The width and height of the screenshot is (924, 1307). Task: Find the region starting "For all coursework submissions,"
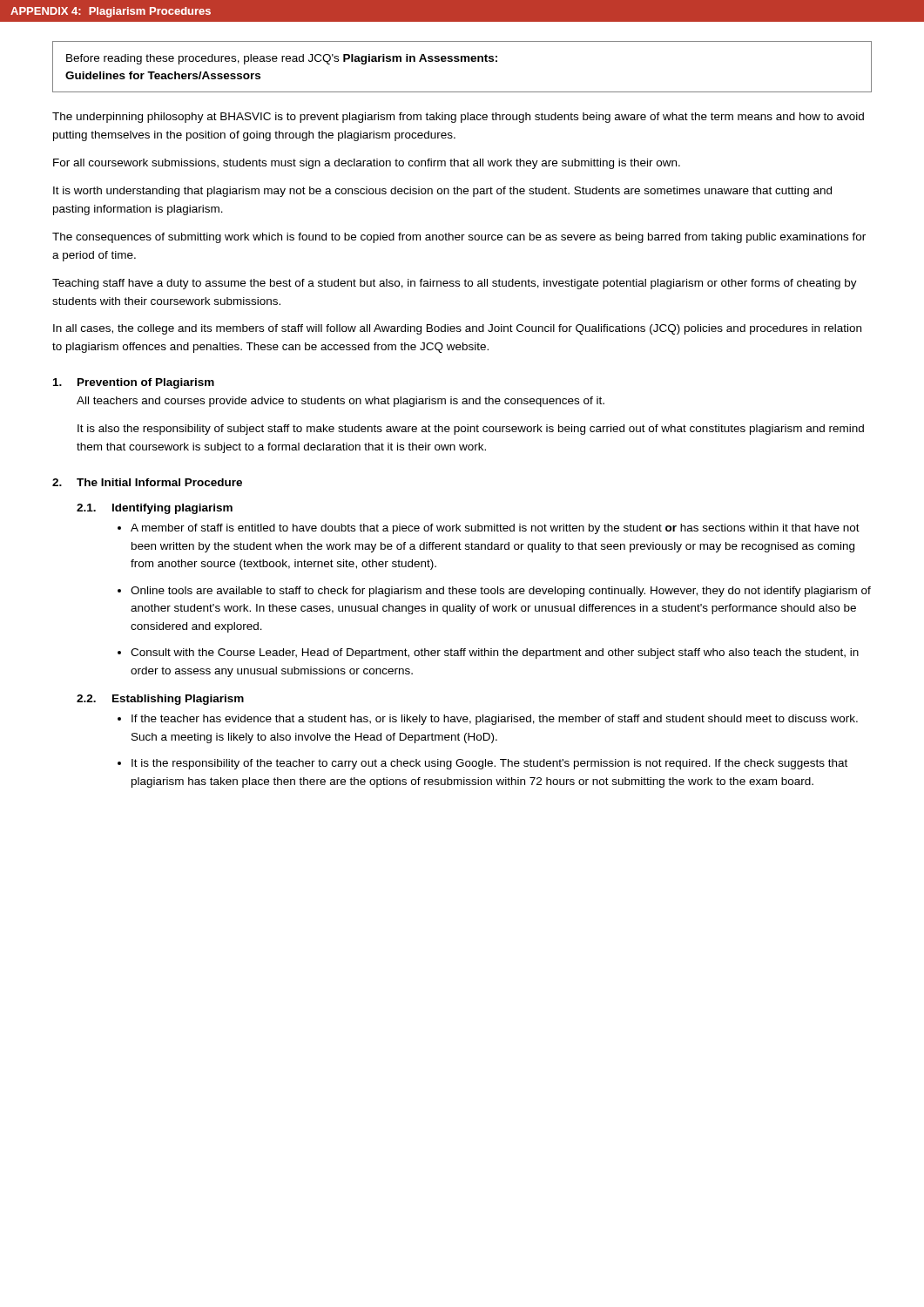367,162
